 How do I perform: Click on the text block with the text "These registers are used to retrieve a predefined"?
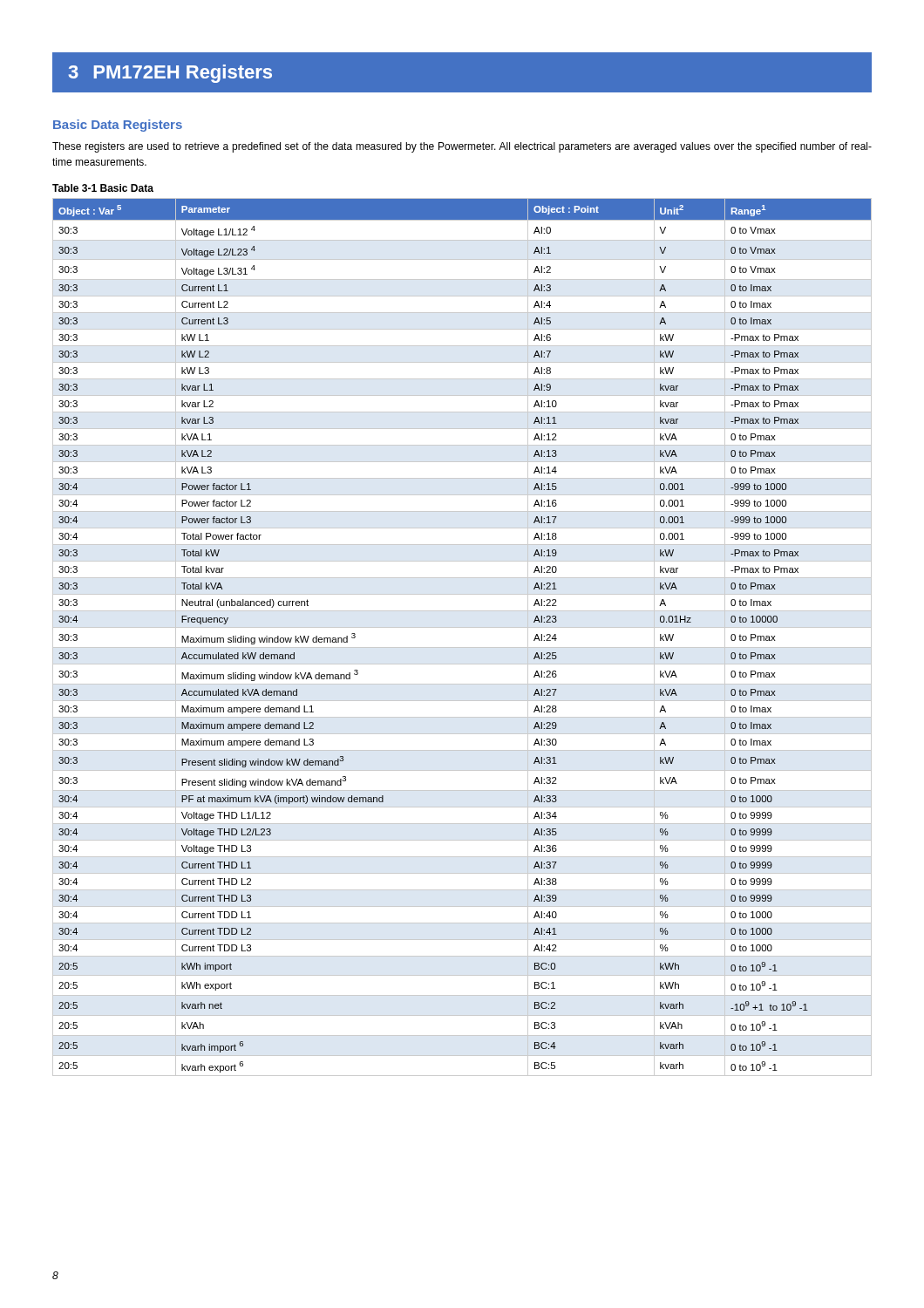click(462, 154)
